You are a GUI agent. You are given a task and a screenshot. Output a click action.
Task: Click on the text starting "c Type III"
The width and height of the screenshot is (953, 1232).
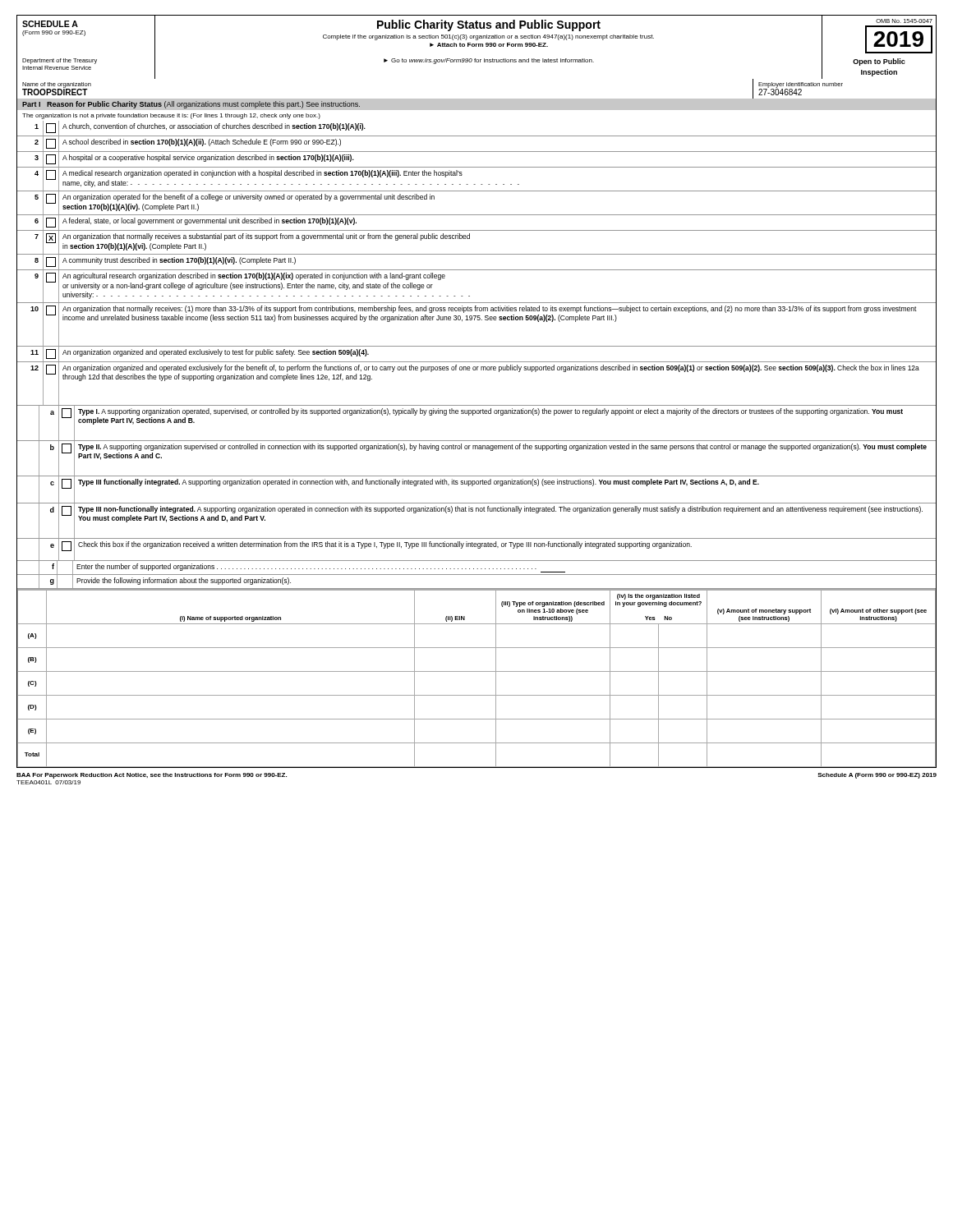pyautogui.click(x=476, y=489)
